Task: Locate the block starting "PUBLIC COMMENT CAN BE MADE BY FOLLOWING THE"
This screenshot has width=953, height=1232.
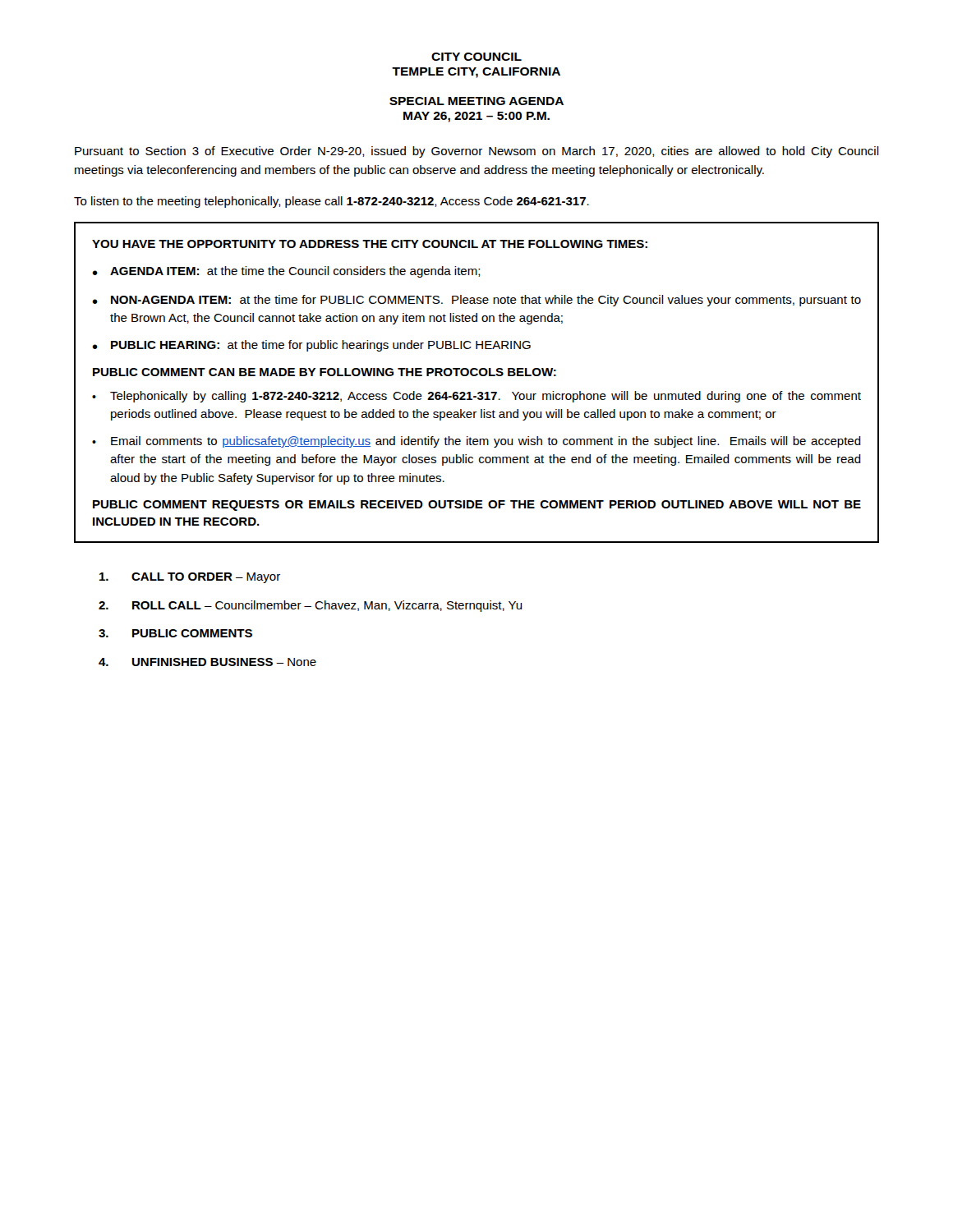Action: [324, 371]
